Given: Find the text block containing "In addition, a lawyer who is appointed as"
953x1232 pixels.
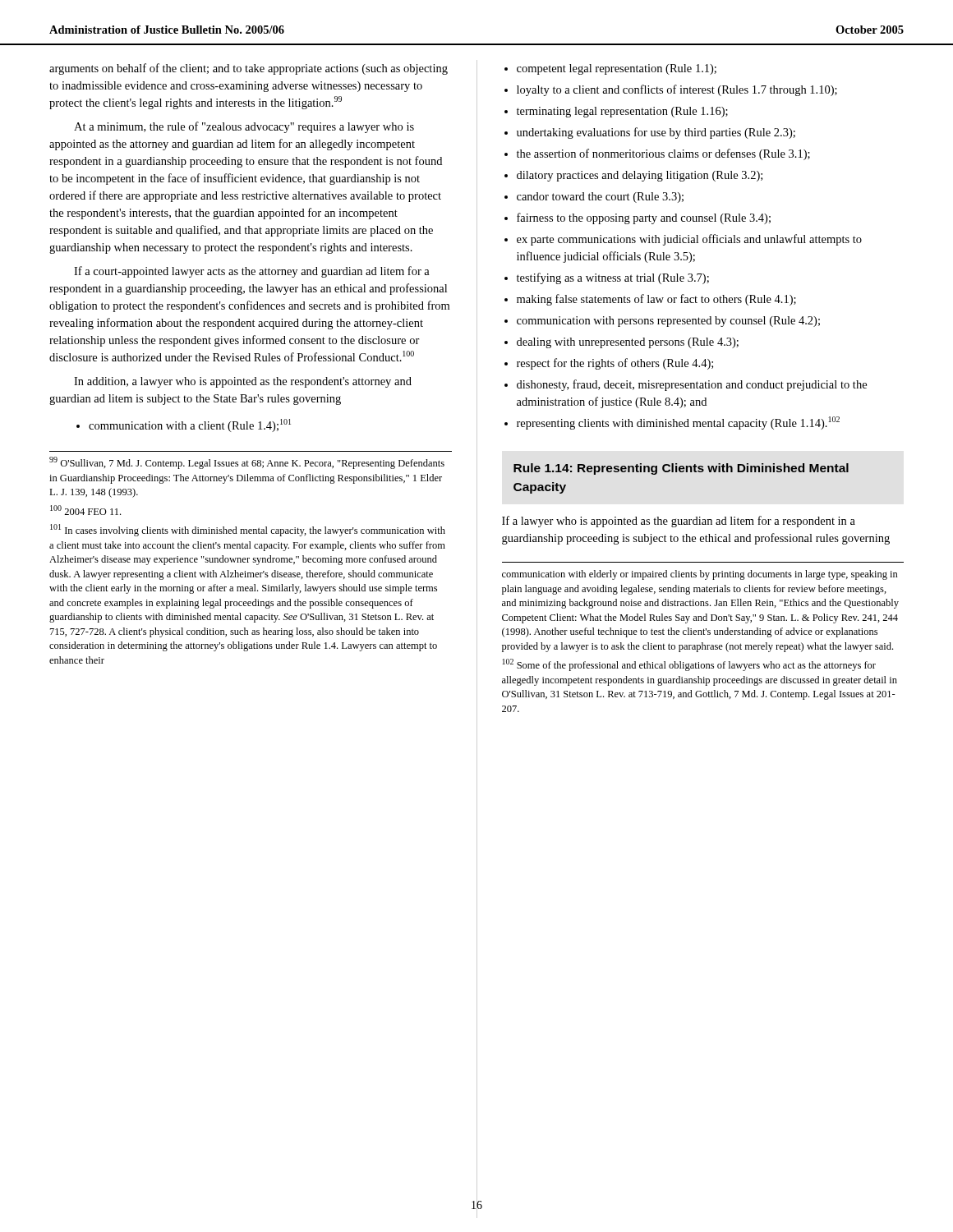Looking at the screenshot, I should click(x=250, y=390).
